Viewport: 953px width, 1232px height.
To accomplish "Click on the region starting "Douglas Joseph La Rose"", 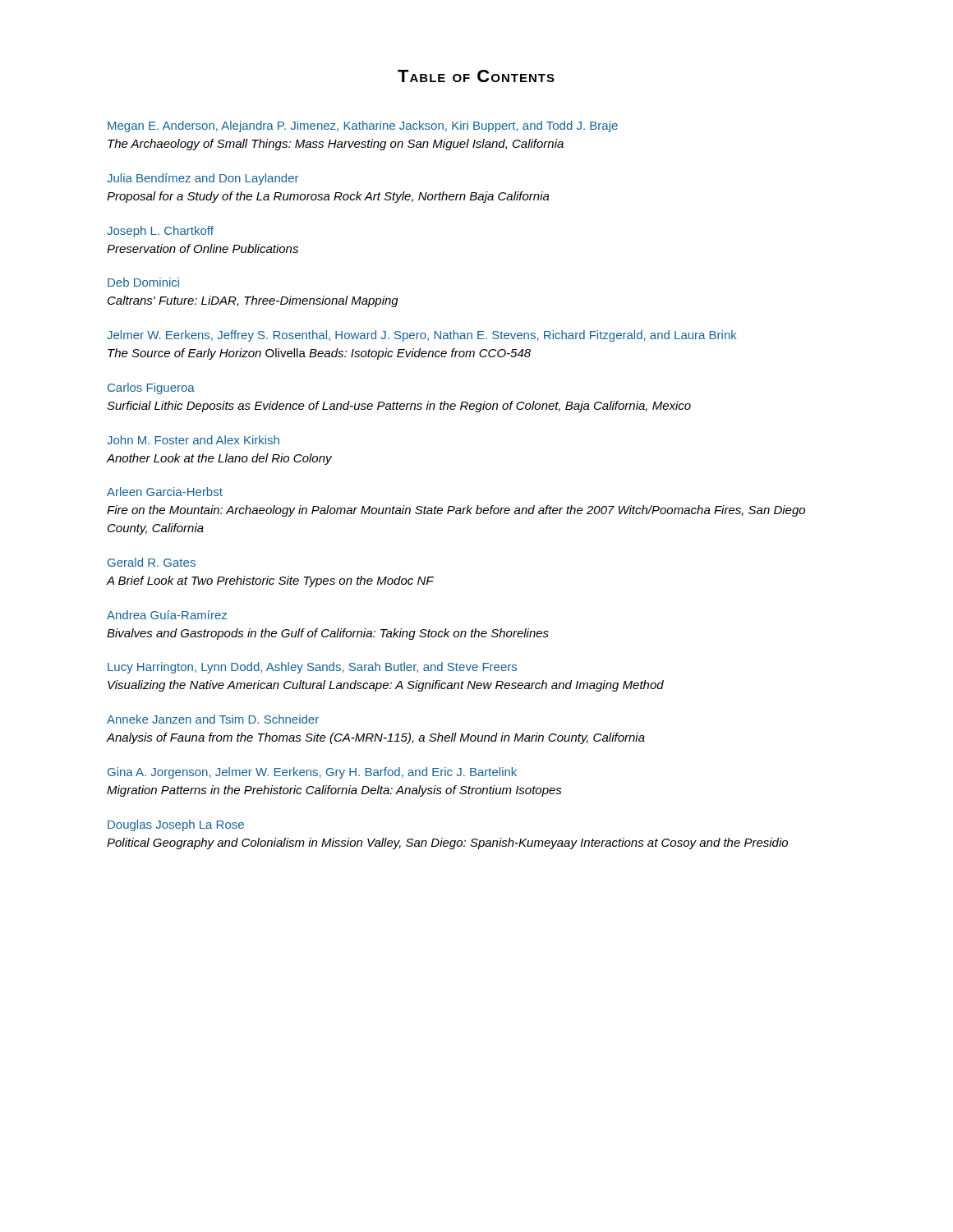I will click(476, 834).
